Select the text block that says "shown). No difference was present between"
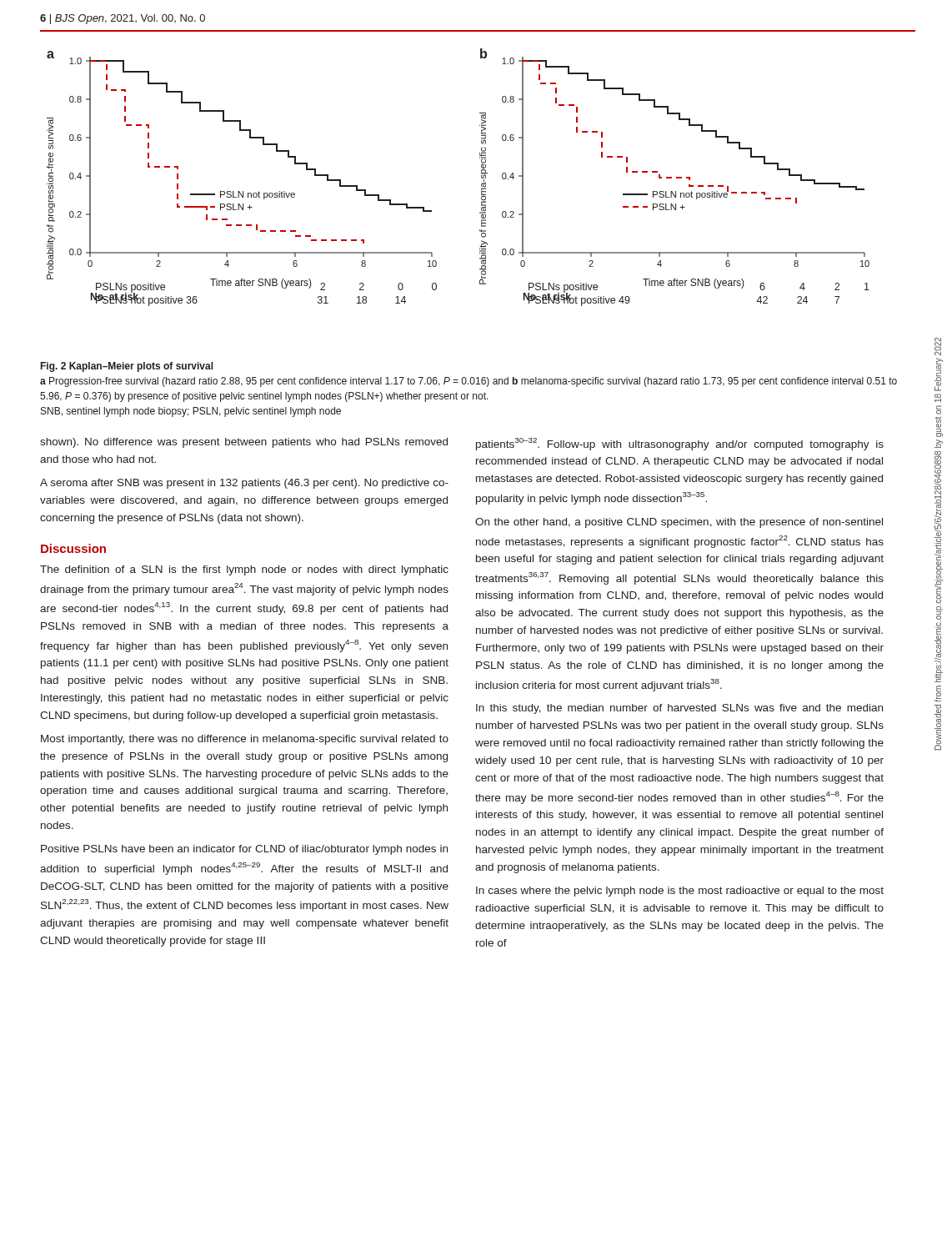The height and width of the screenshot is (1251, 952). coord(244,450)
